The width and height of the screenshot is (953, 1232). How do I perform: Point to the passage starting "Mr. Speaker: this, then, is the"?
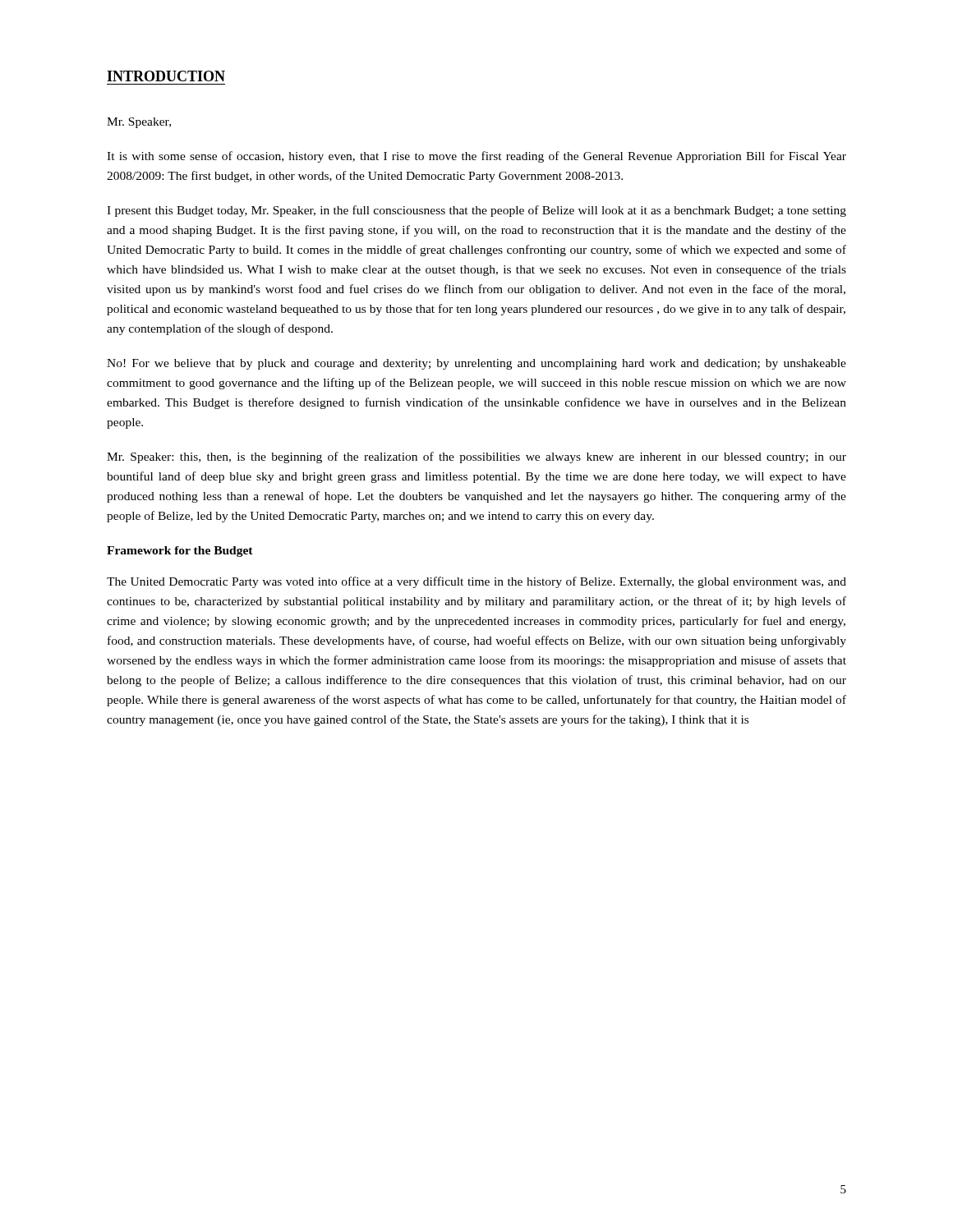[x=476, y=486]
